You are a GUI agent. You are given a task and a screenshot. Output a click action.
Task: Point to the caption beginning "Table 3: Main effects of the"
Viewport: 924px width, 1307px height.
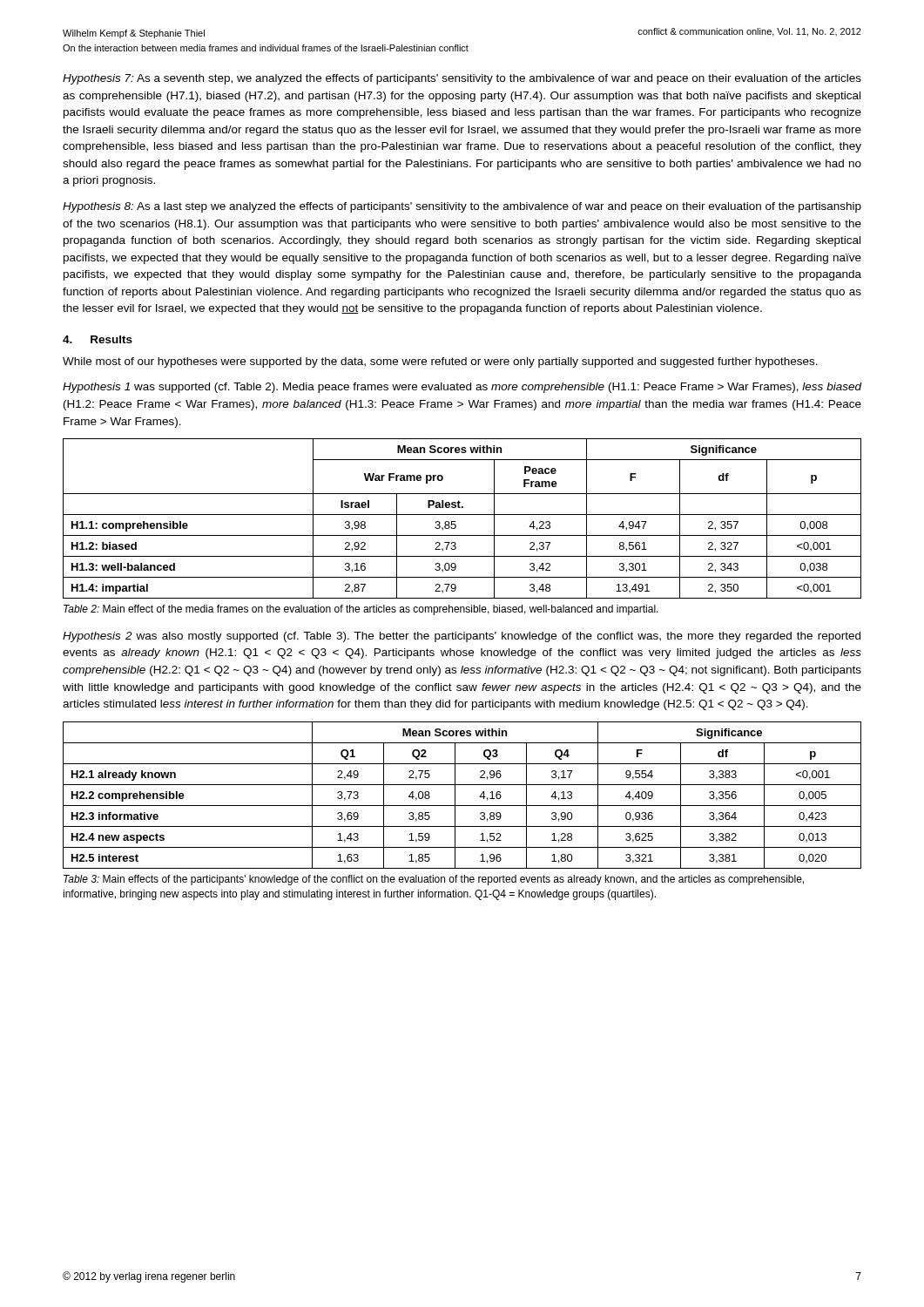point(434,886)
